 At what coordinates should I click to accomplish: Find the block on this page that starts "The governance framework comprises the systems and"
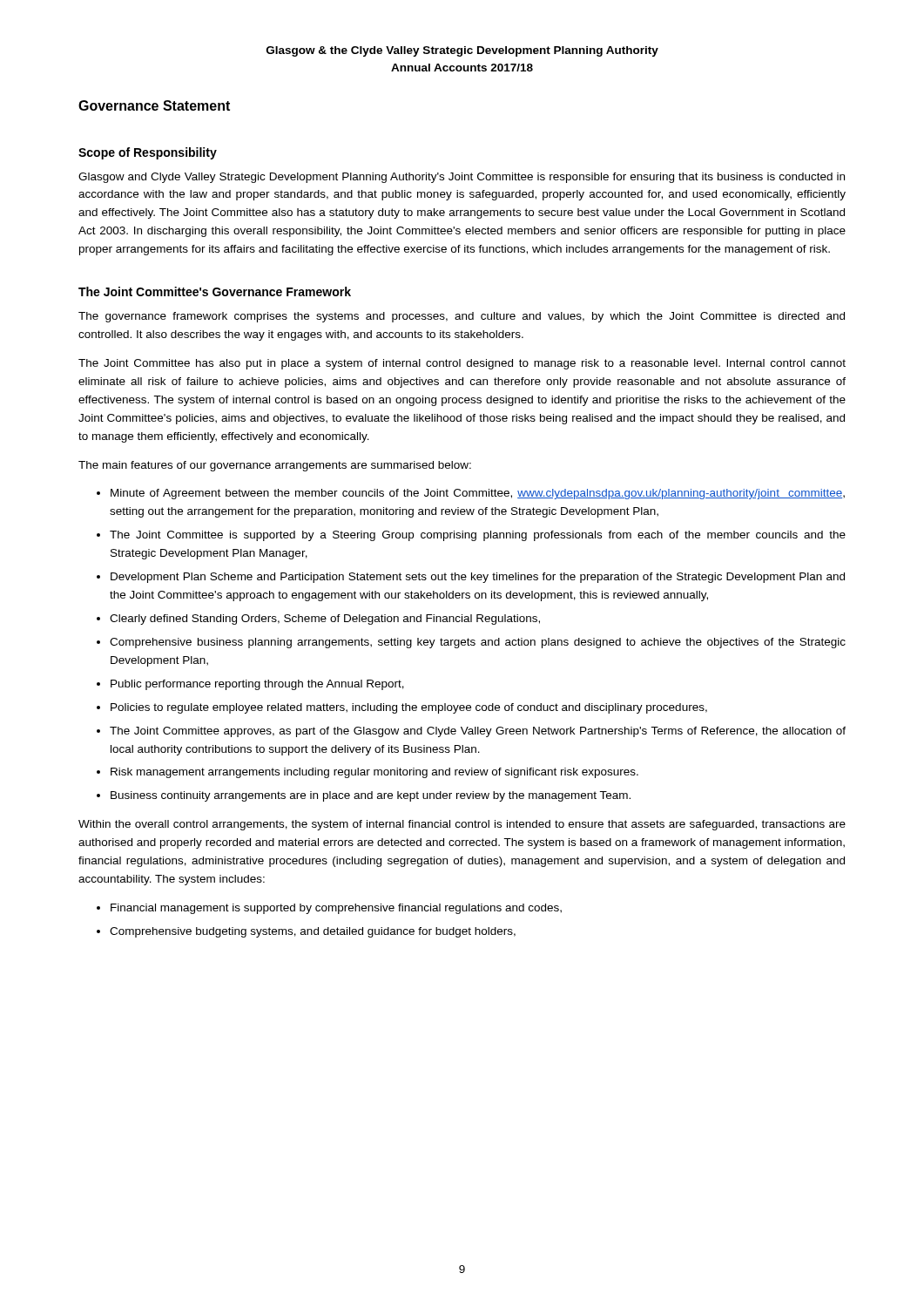point(462,325)
